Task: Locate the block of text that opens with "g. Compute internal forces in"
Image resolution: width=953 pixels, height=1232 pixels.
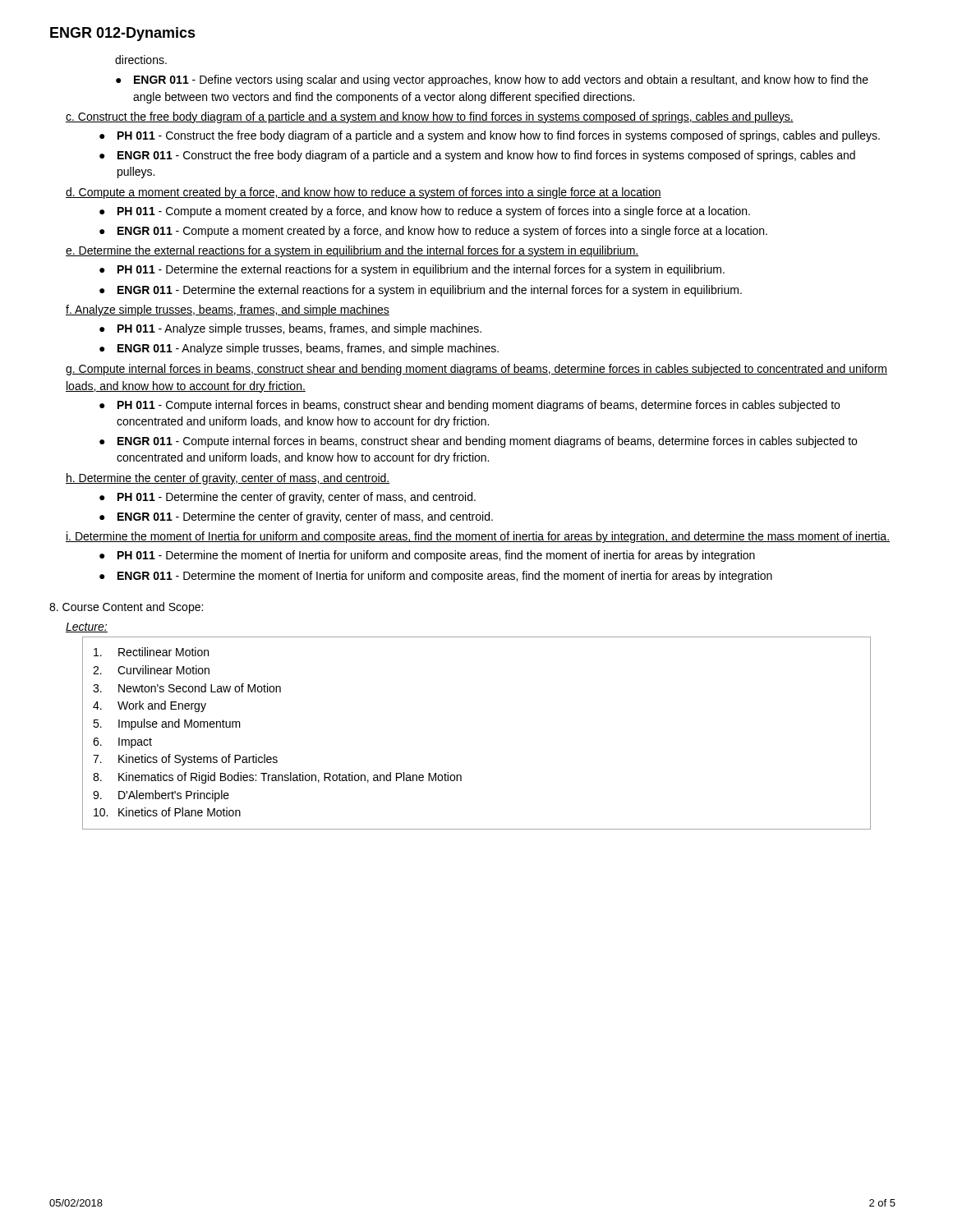Action: (x=476, y=377)
